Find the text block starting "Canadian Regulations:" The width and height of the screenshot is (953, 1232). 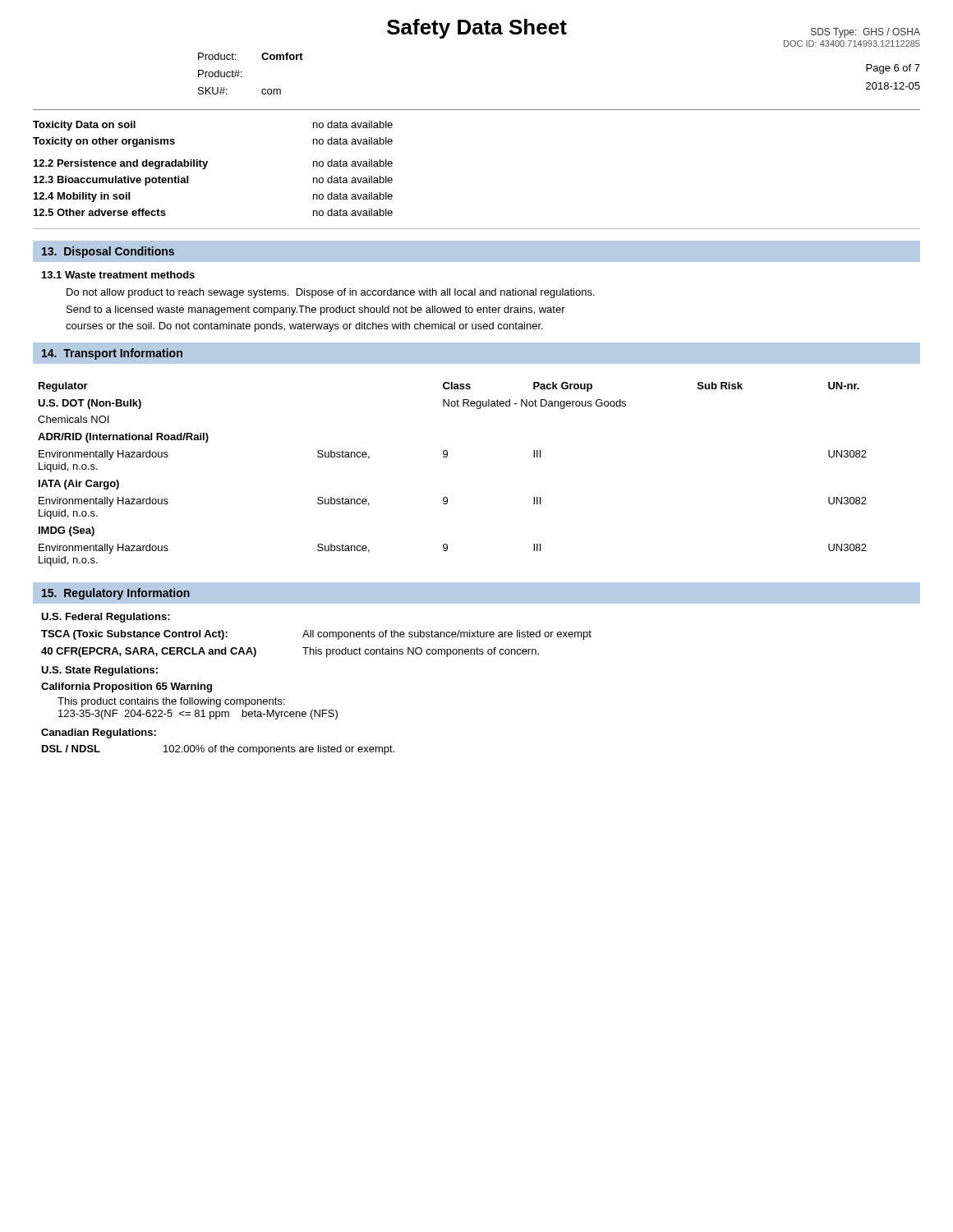tap(99, 732)
